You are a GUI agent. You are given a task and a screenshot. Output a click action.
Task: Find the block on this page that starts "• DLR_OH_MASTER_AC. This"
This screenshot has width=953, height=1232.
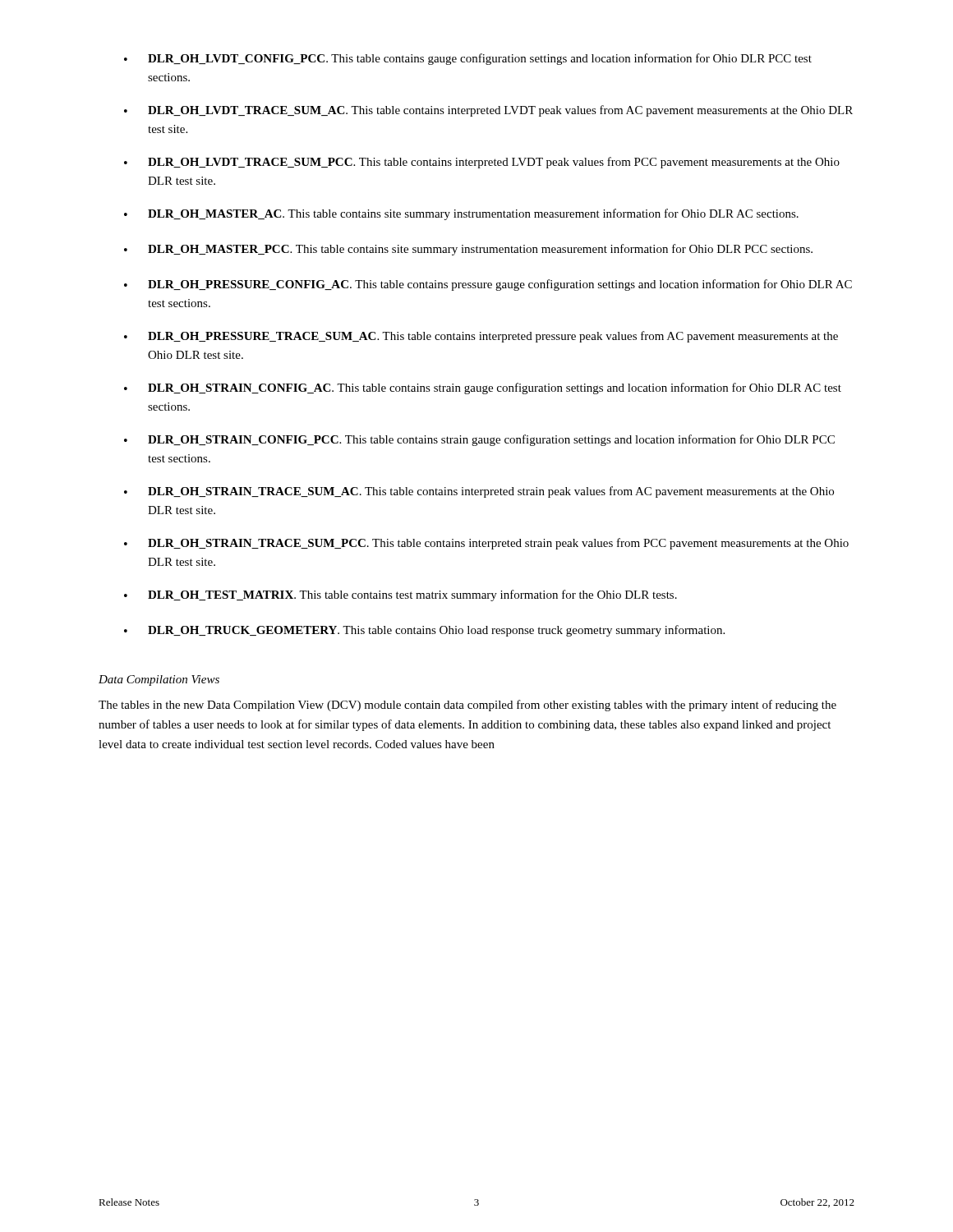[x=489, y=215]
